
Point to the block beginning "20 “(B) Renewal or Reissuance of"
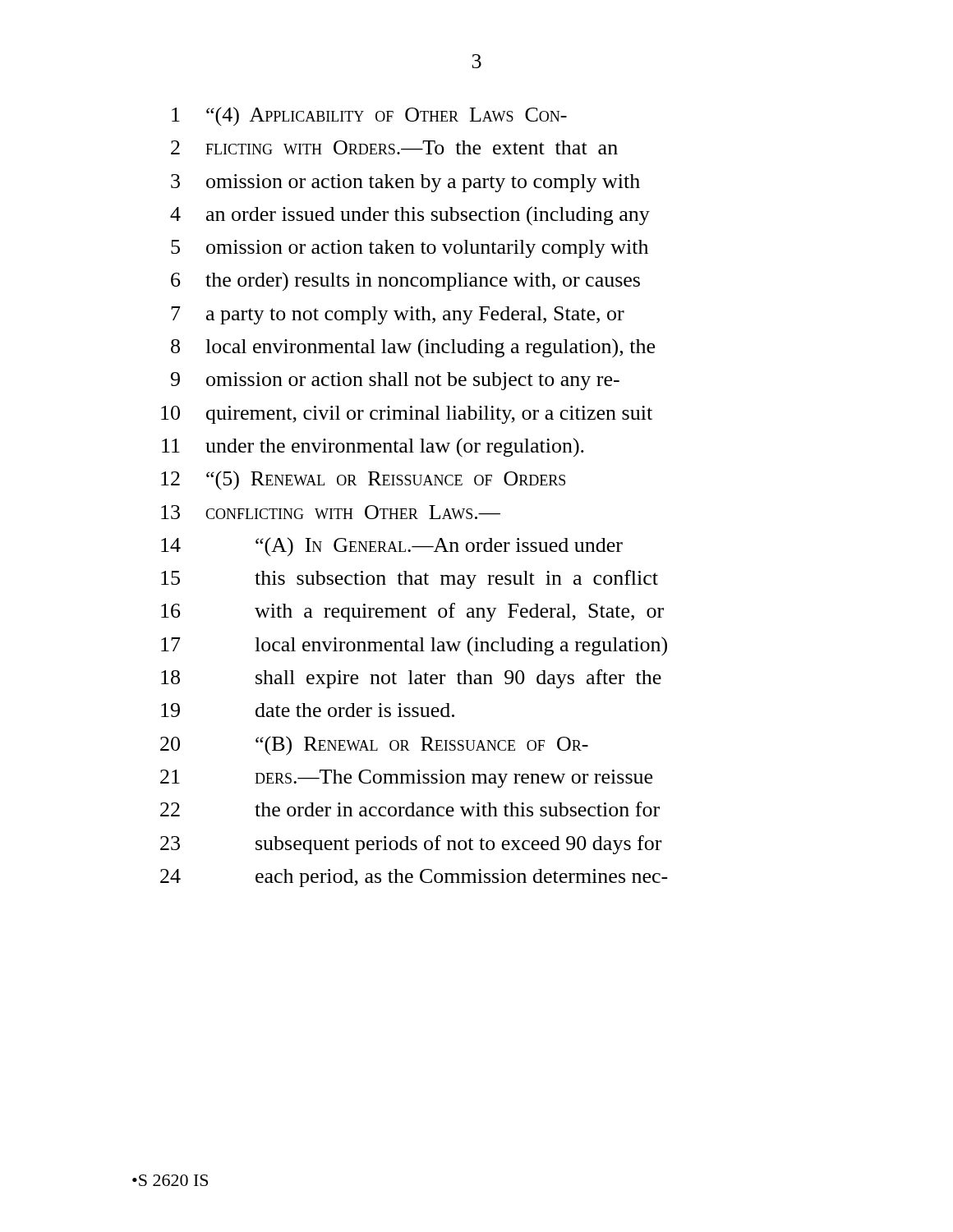(x=493, y=810)
